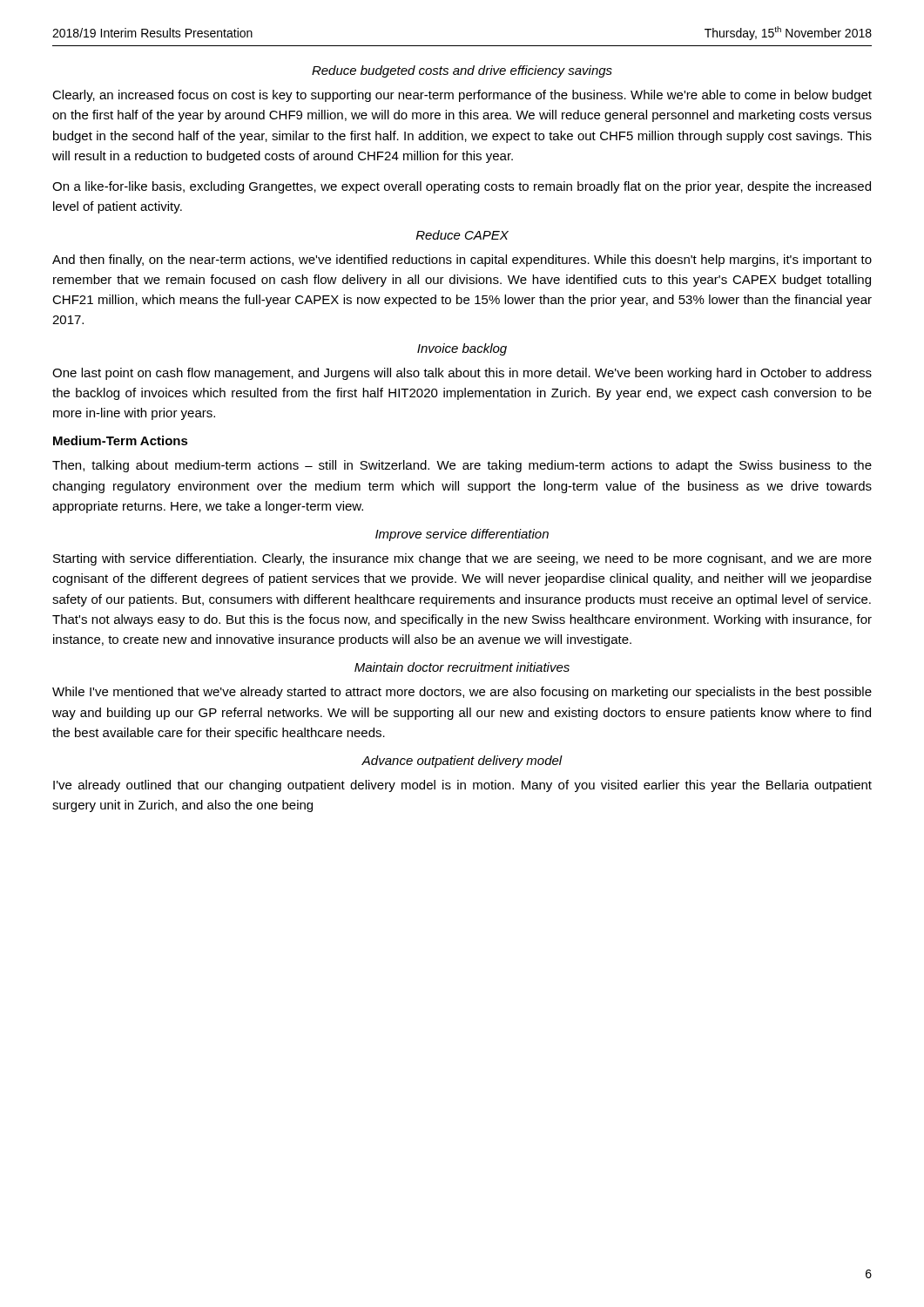Find the text starting "Starting with service"

coord(462,599)
